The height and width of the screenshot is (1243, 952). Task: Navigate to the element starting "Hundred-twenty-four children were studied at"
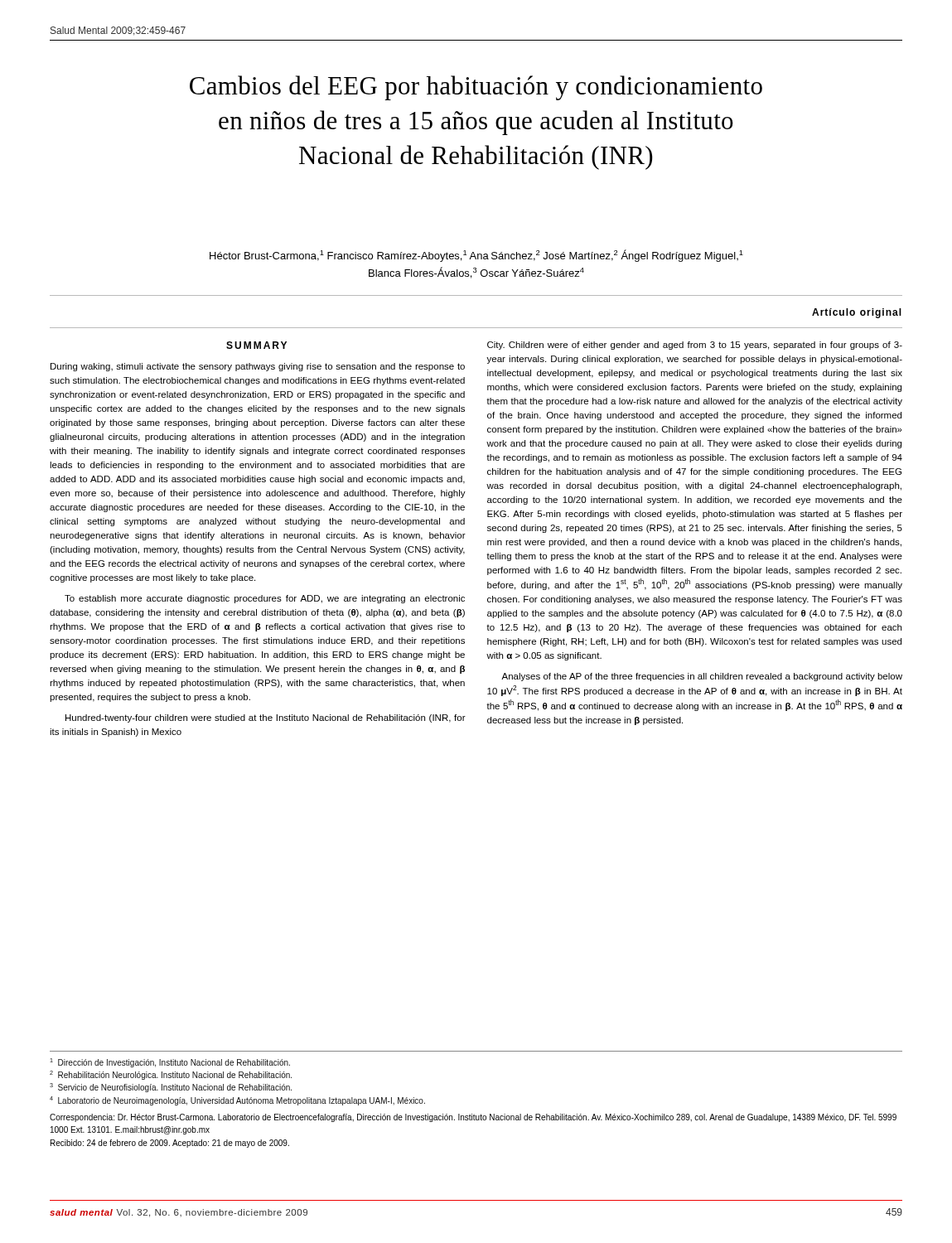(x=257, y=725)
